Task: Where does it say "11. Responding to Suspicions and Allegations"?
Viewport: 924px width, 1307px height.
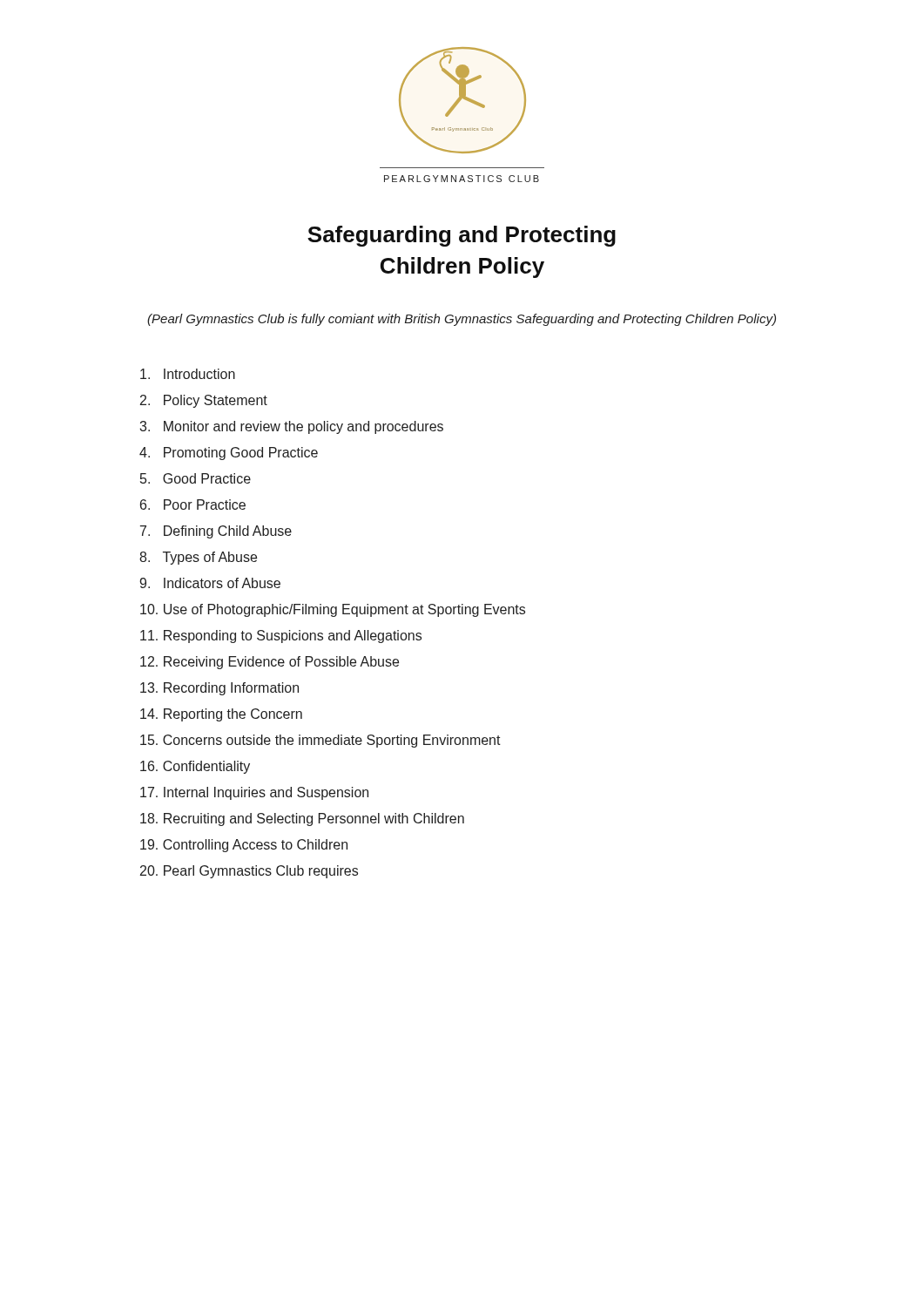Action: point(281,635)
